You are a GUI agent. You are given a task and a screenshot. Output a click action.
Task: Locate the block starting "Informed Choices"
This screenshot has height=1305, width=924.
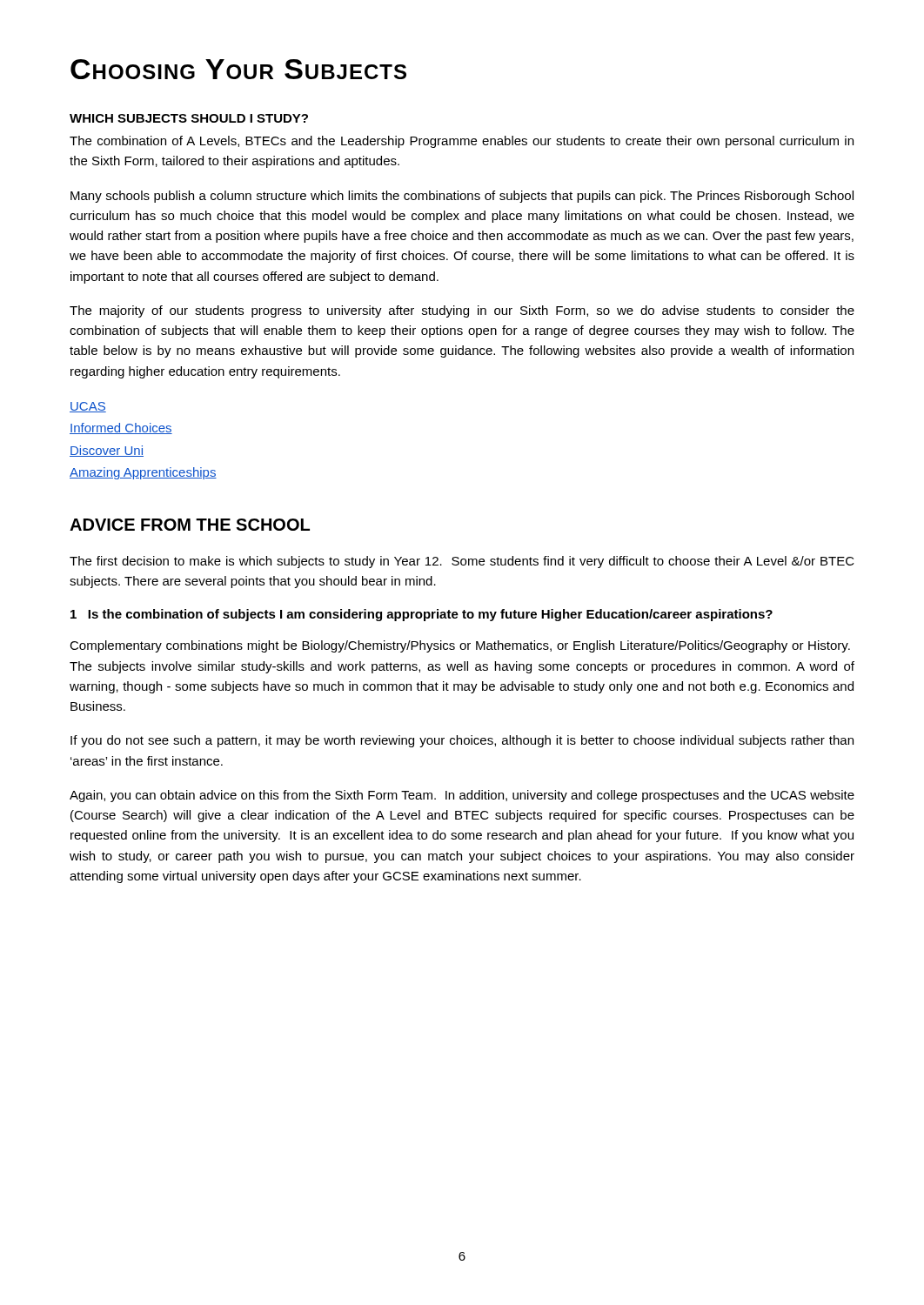tap(121, 428)
